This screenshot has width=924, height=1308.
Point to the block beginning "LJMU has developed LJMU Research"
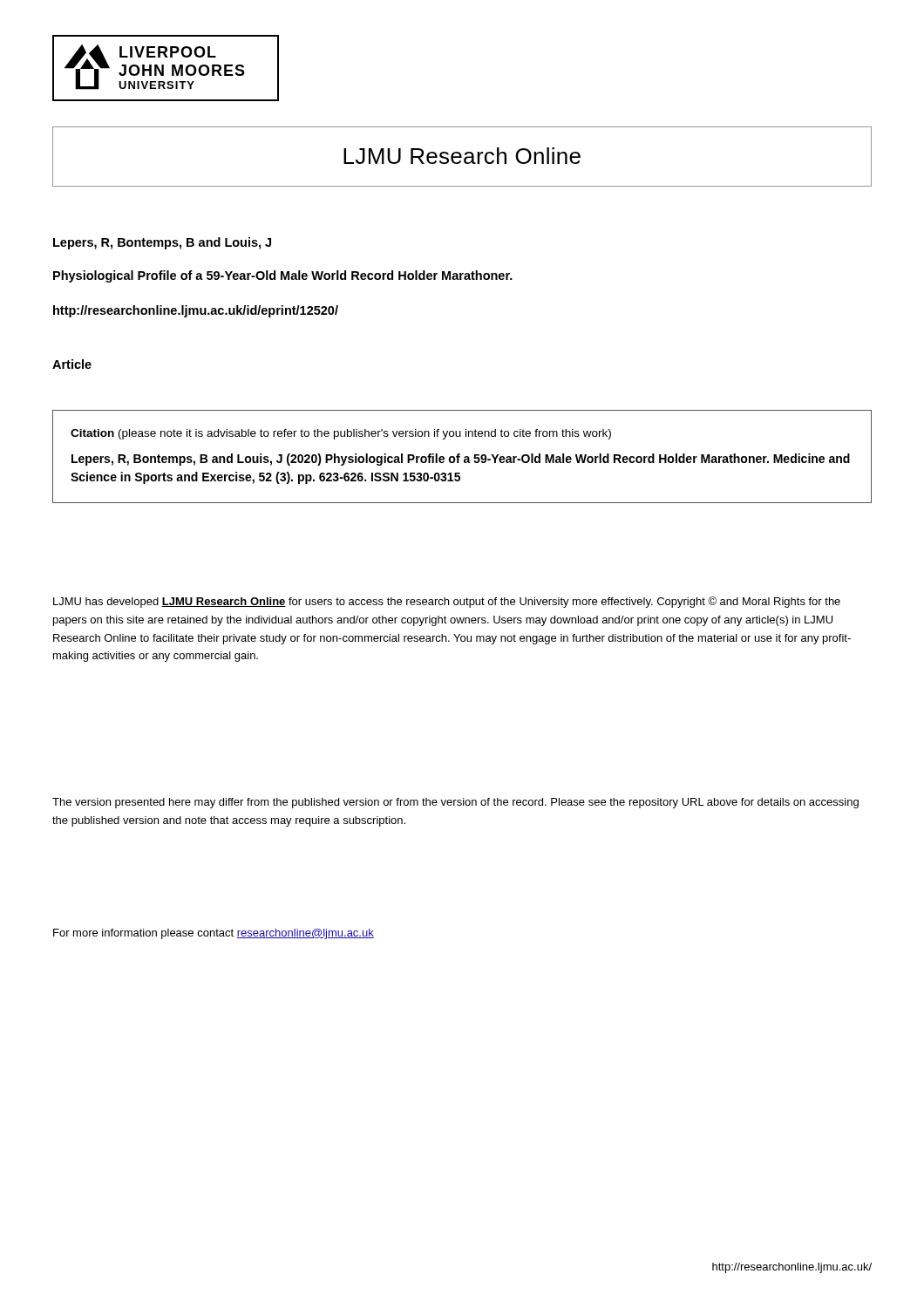pyautogui.click(x=452, y=628)
